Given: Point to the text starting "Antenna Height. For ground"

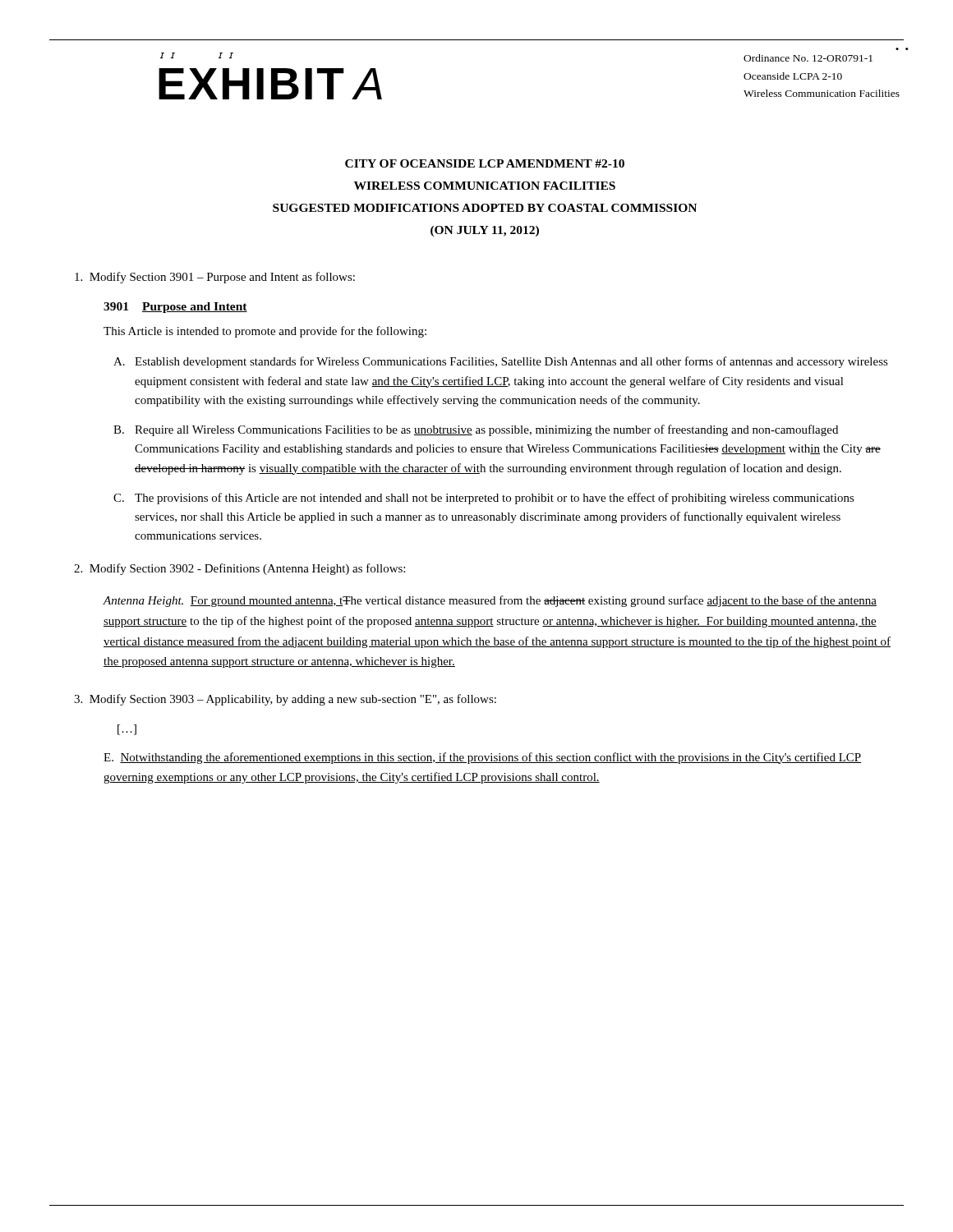Looking at the screenshot, I should coord(497,631).
